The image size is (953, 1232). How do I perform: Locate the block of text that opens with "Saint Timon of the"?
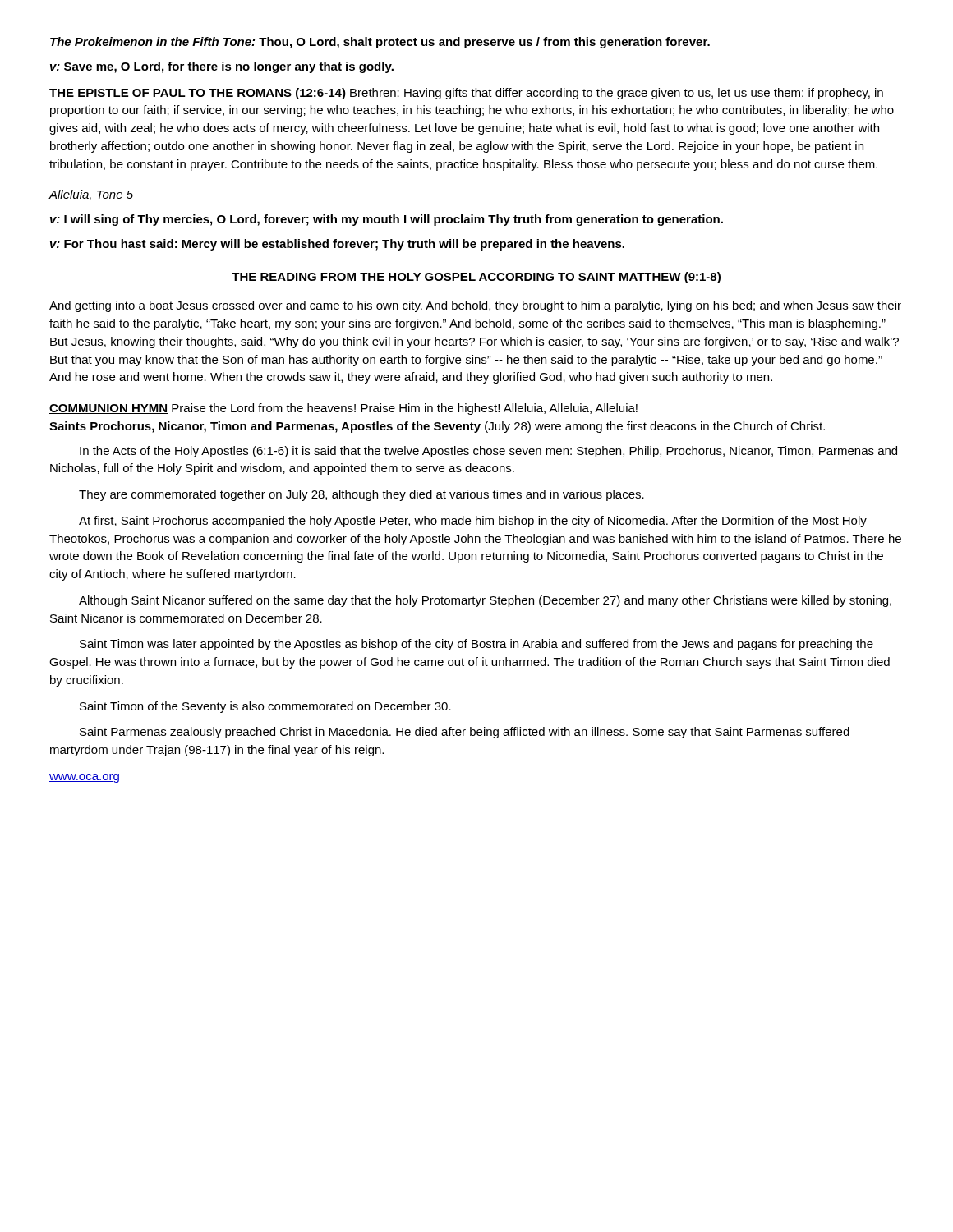265,707
